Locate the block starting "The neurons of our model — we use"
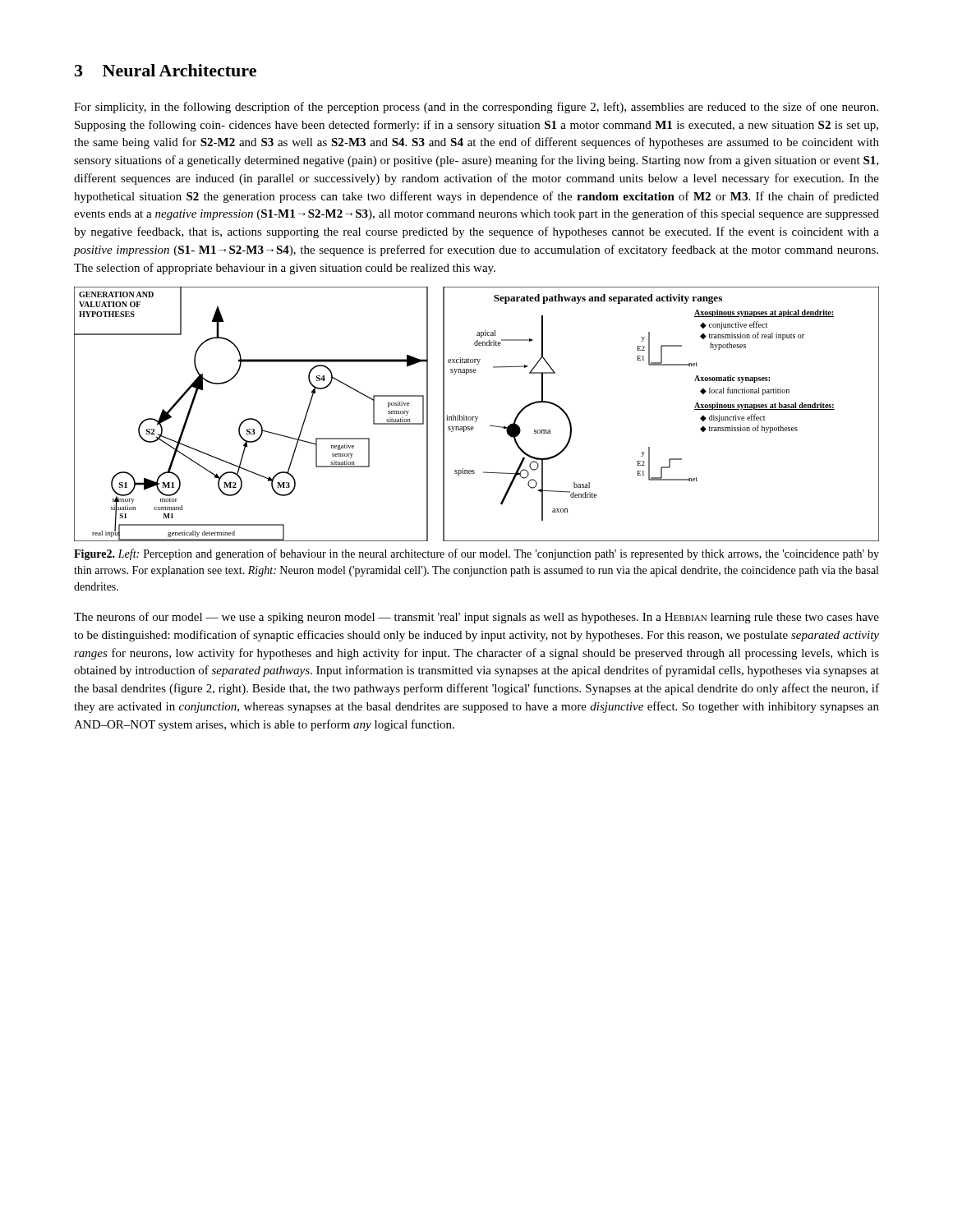This screenshot has width=953, height=1232. 476,671
